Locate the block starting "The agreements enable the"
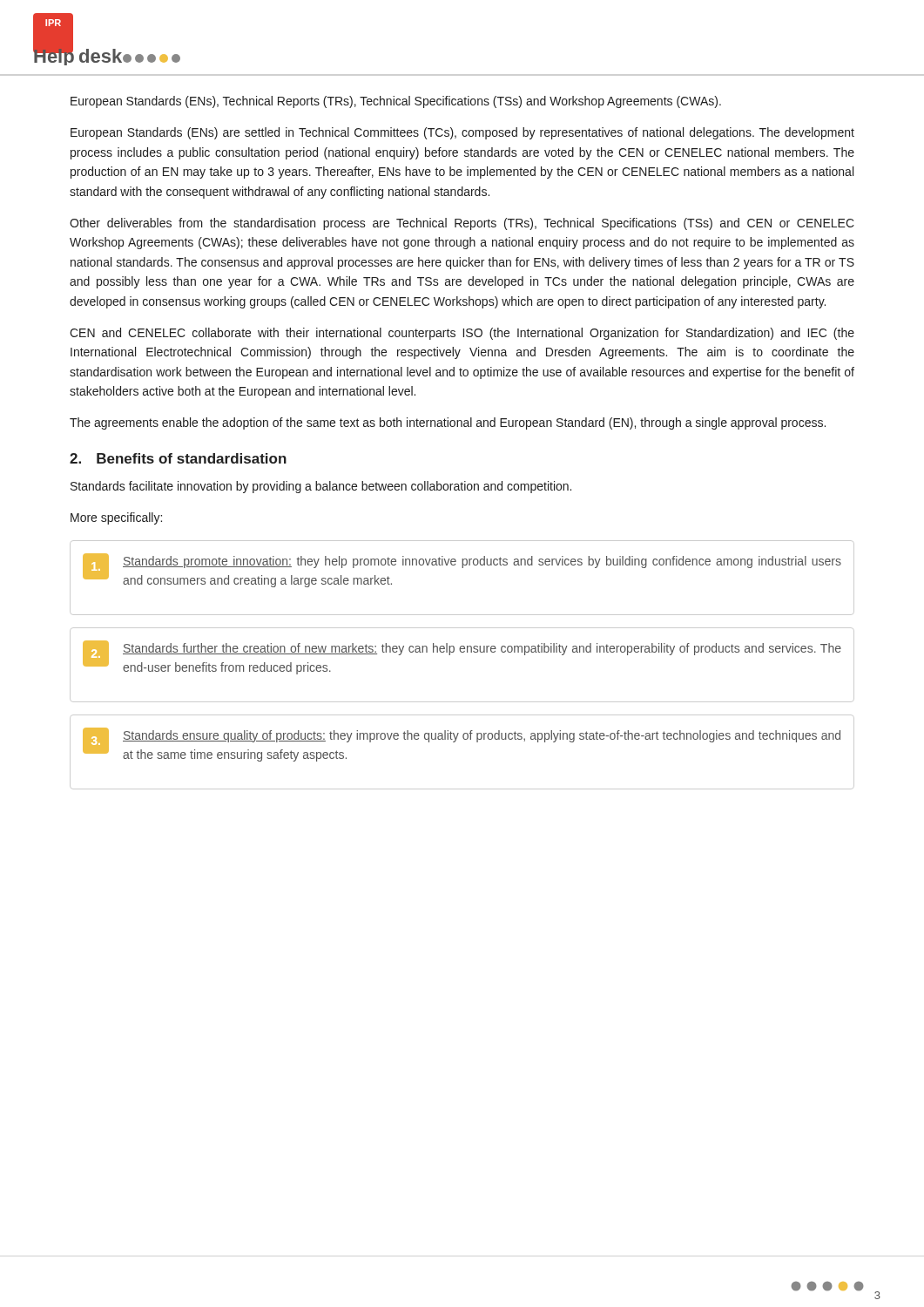The height and width of the screenshot is (1307, 924). pos(448,423)
